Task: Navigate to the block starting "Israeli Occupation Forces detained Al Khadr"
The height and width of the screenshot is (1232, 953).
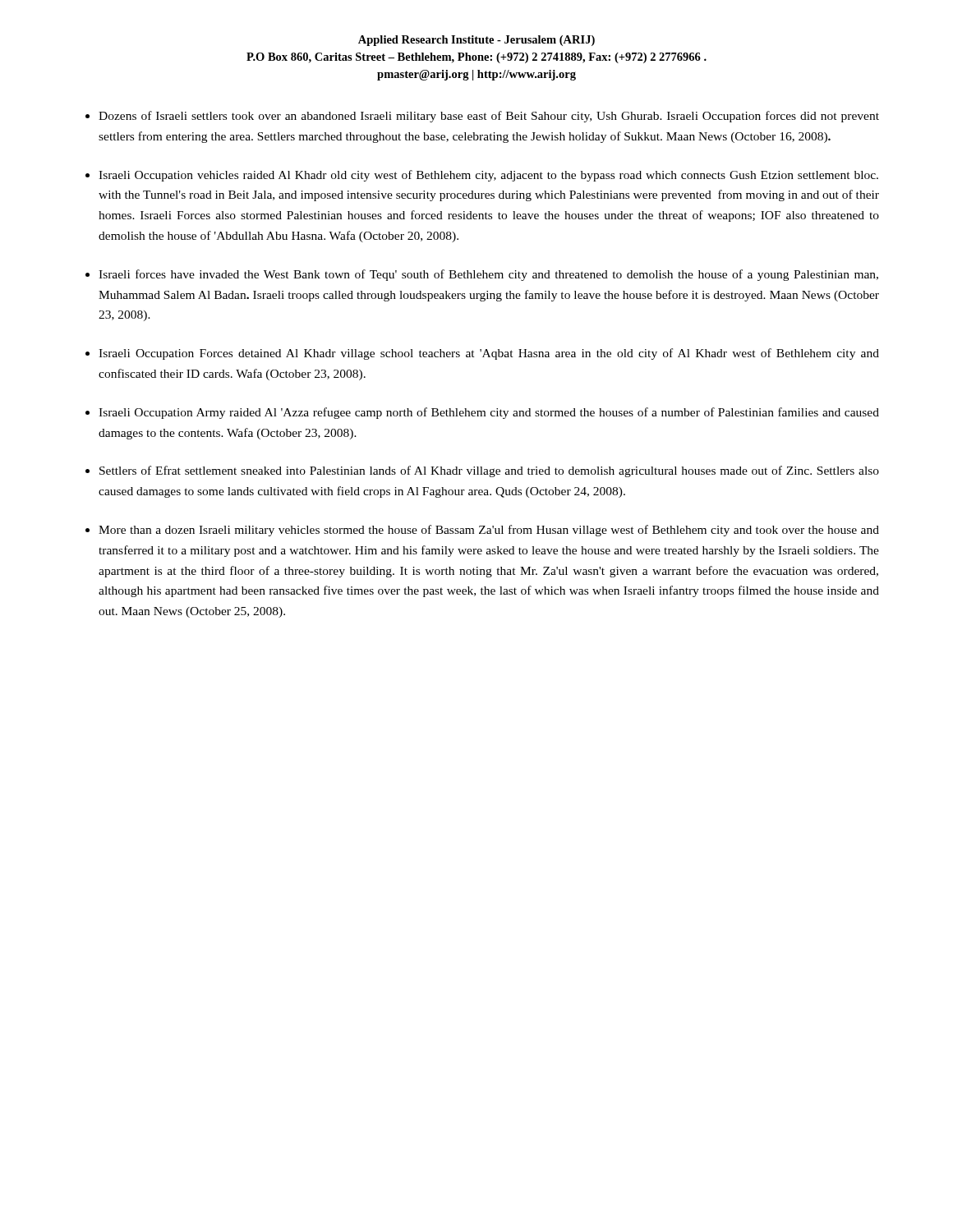Action: 489,363
